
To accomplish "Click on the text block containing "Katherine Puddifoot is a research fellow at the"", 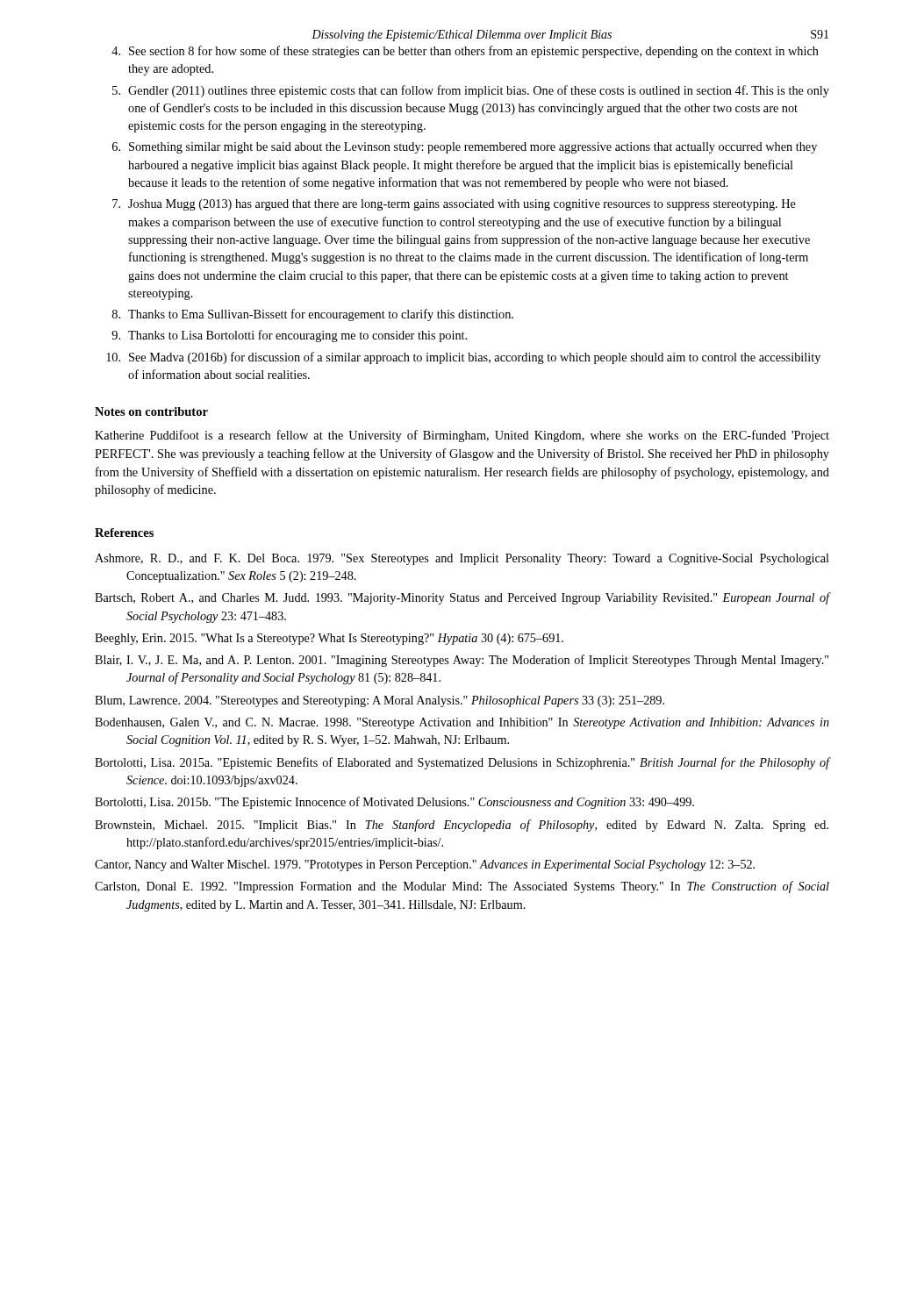I will (x=462, y=463).
